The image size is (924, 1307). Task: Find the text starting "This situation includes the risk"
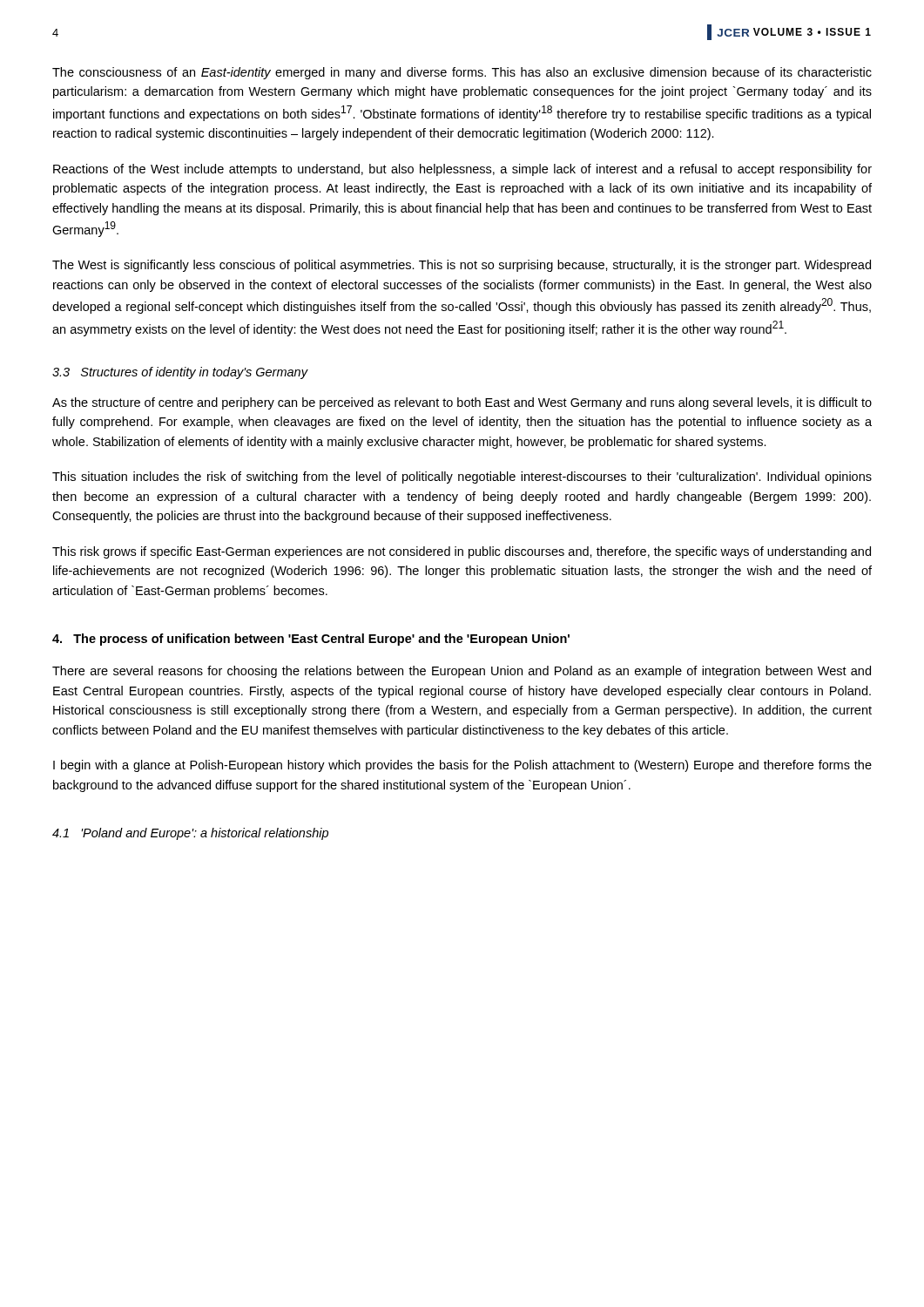pyautogui.click(x=462, y=497)
